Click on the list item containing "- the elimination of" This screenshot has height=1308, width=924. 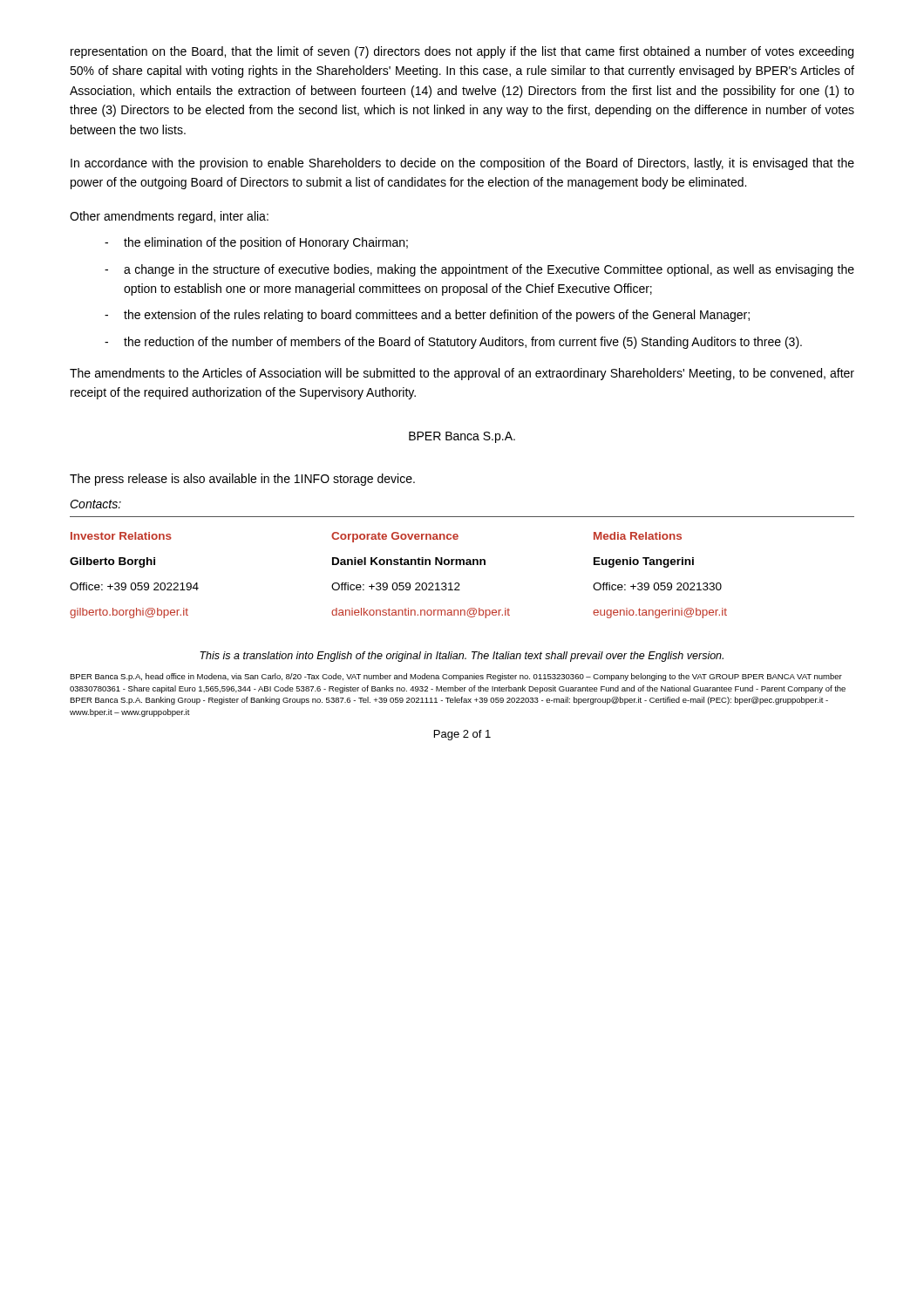tap(256, 243)
